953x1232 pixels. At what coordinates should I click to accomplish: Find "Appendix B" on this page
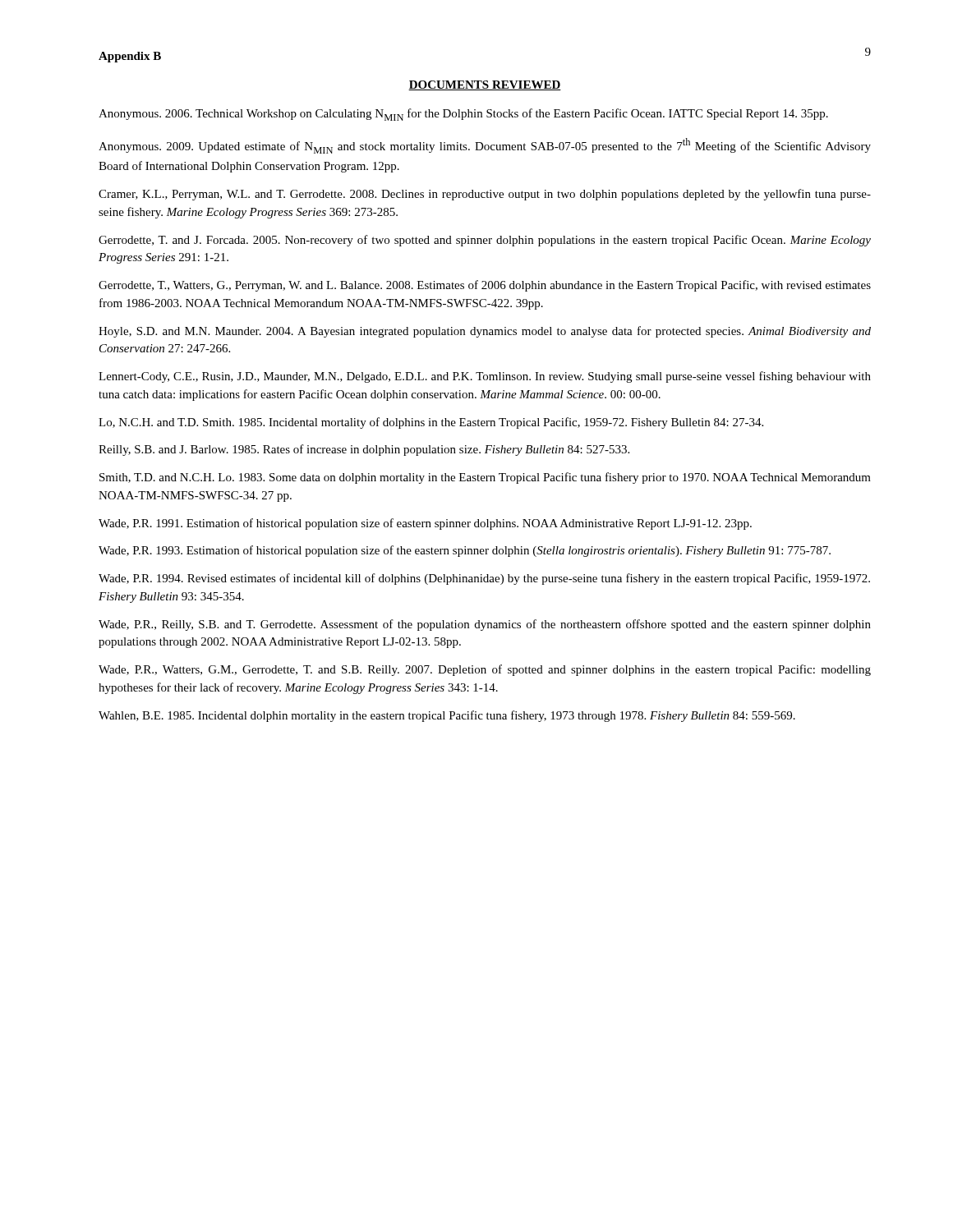click(x=130, y=56)
